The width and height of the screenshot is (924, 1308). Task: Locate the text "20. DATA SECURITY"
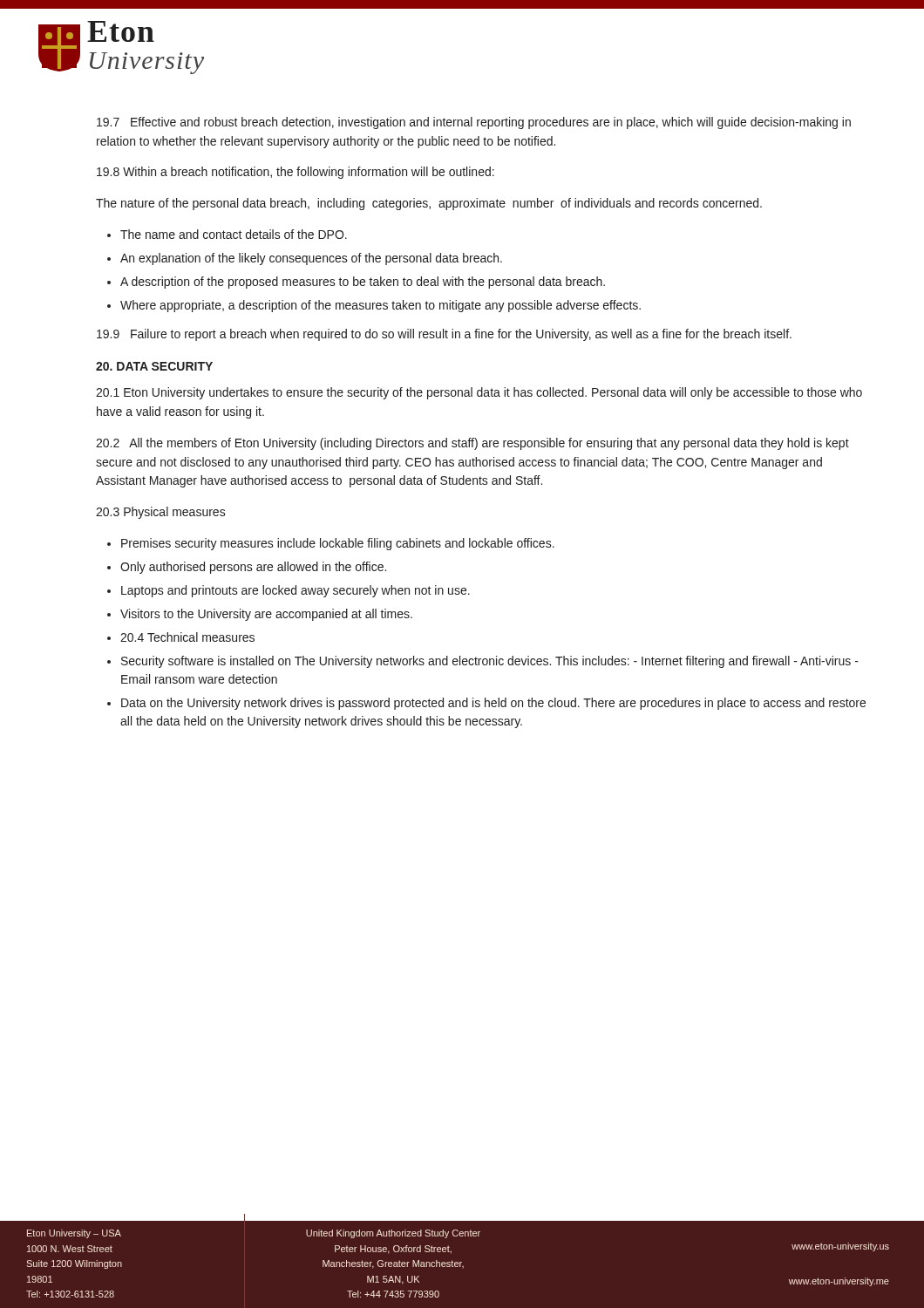[x=154, y=367]
